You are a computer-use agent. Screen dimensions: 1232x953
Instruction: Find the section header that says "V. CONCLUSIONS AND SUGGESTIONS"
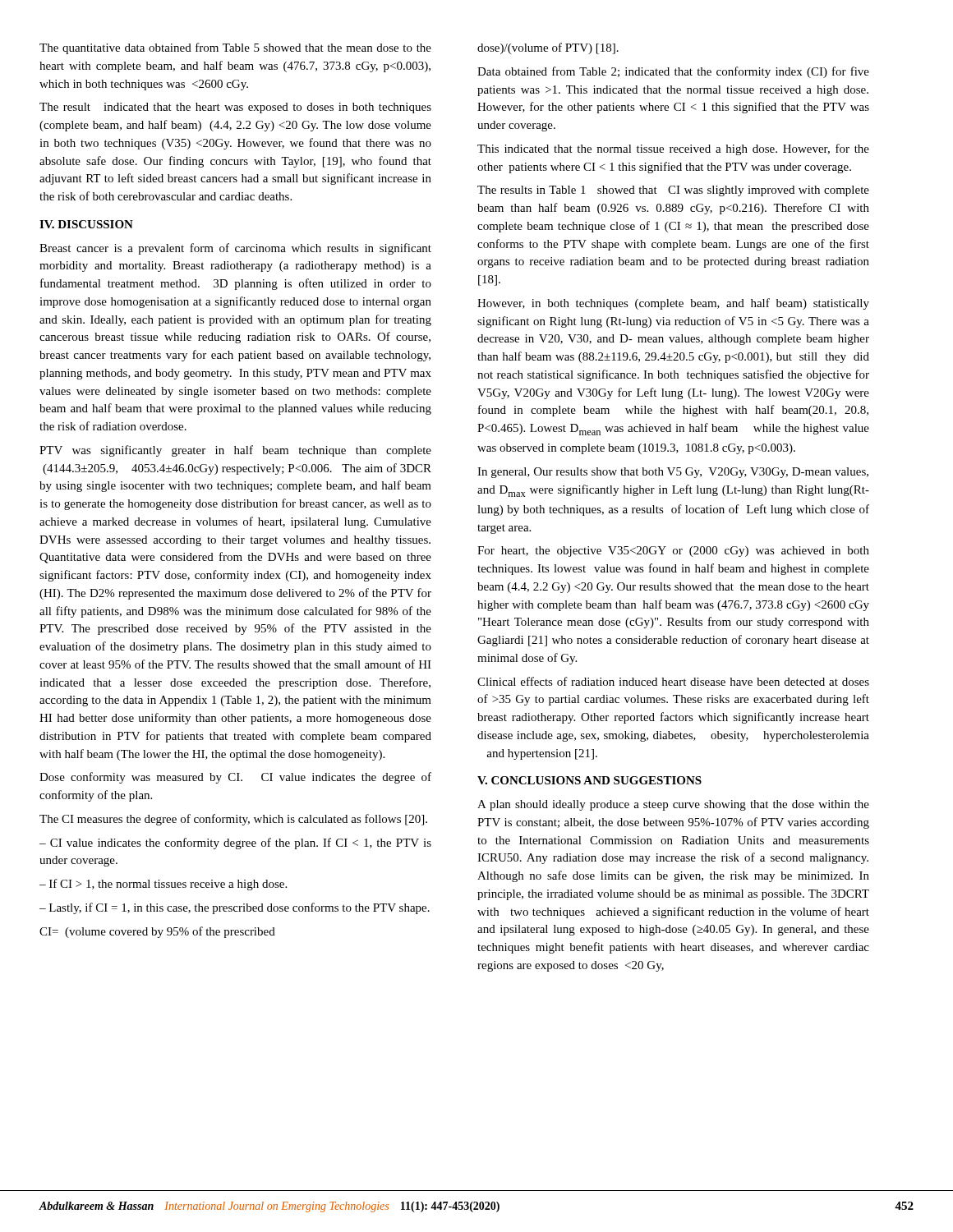coord(590,780)
